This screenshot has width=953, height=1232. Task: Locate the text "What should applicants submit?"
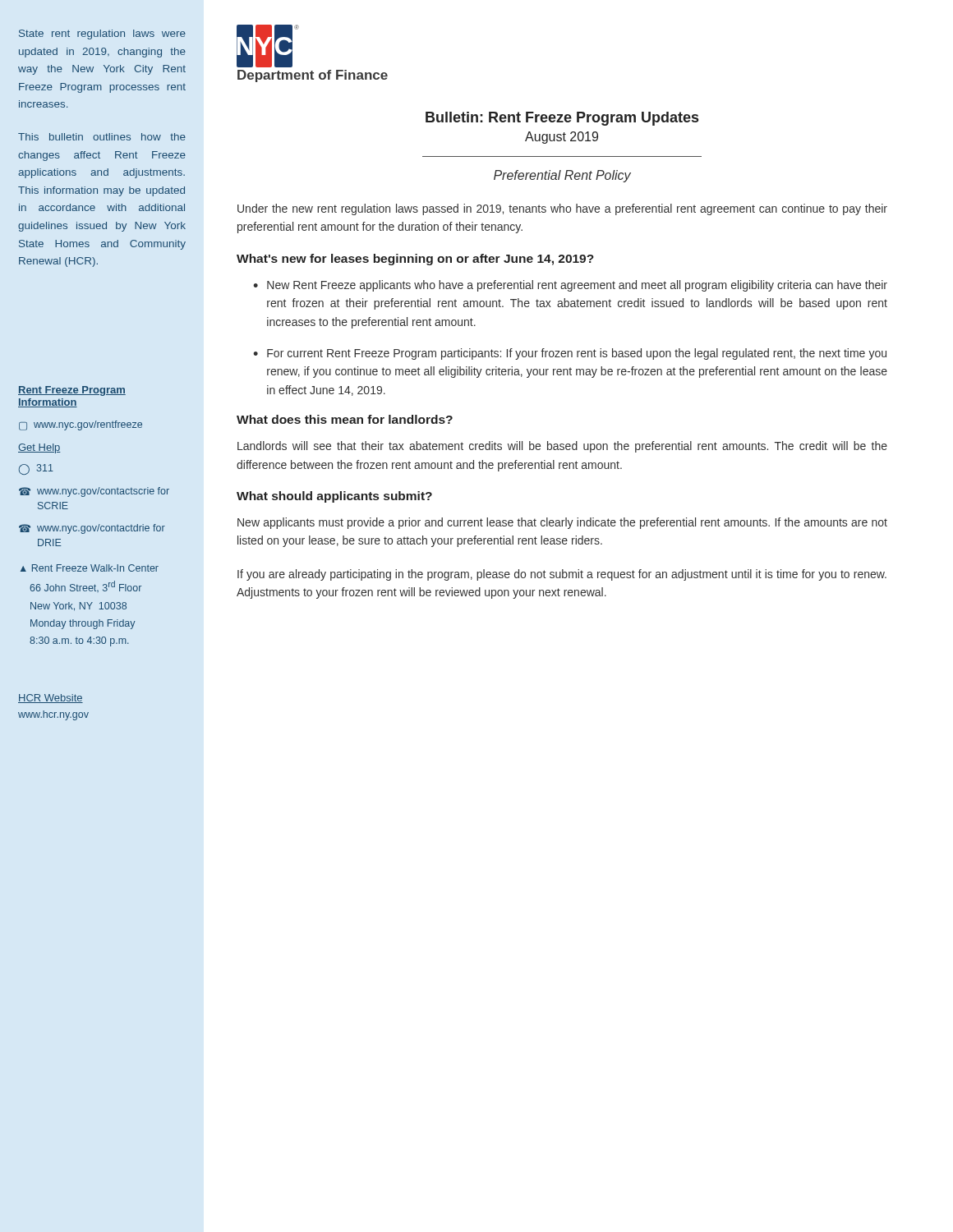point(335,496)
